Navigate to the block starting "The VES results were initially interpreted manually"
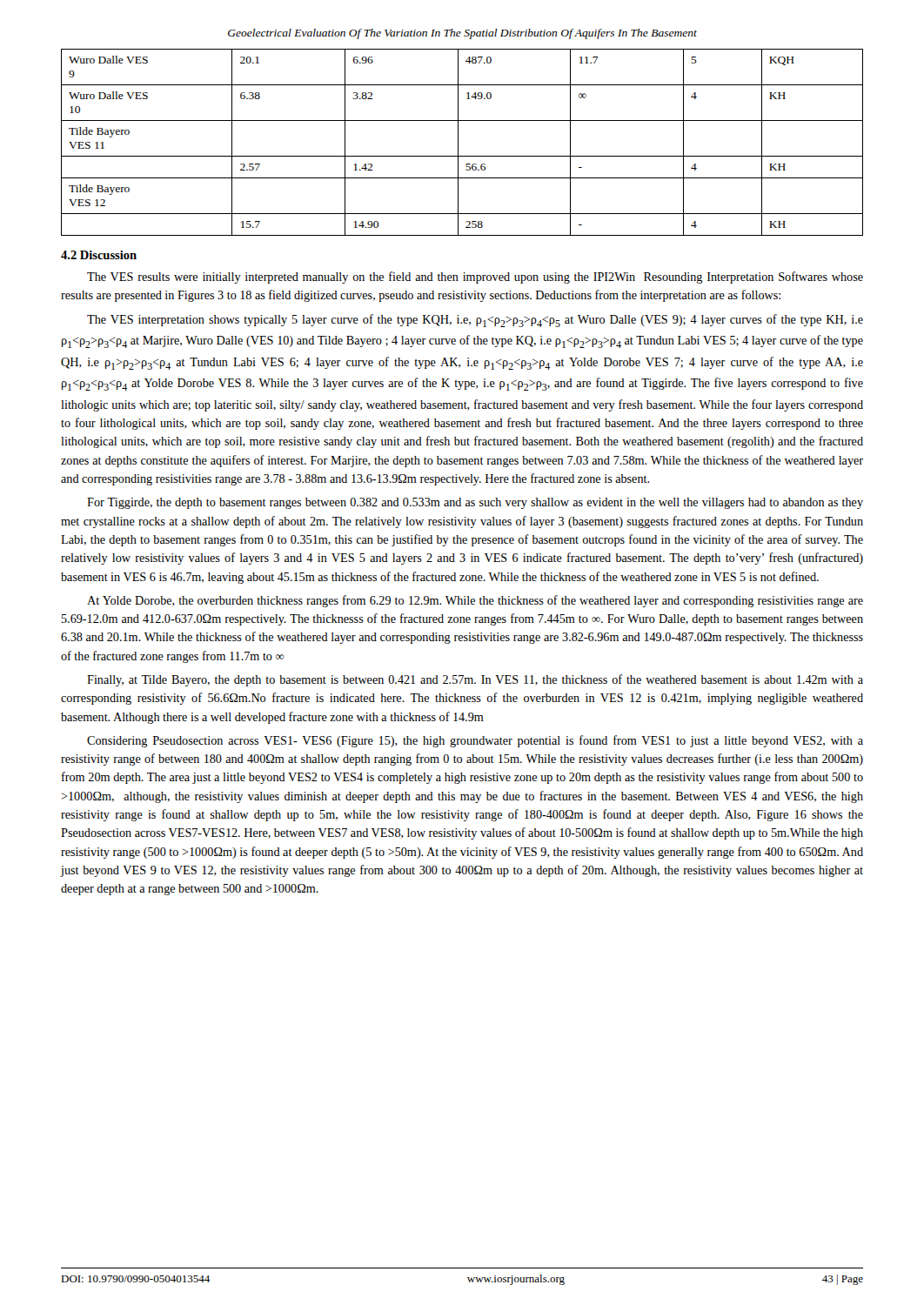Screen dimensions: 1305x924 462,583
